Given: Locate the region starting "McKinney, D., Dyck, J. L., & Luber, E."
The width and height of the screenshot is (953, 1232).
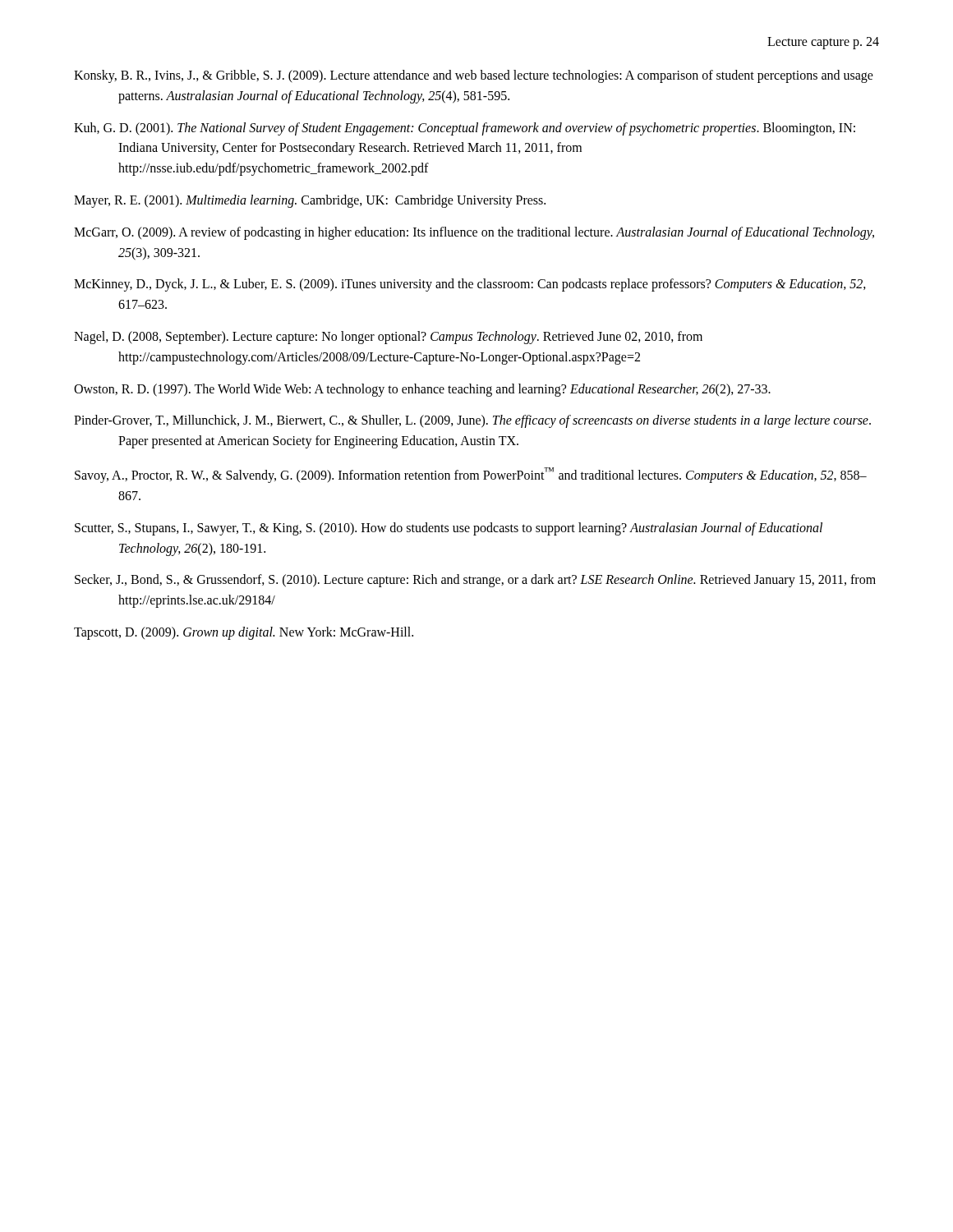Looking at the screenshot, I should point(470,294).
